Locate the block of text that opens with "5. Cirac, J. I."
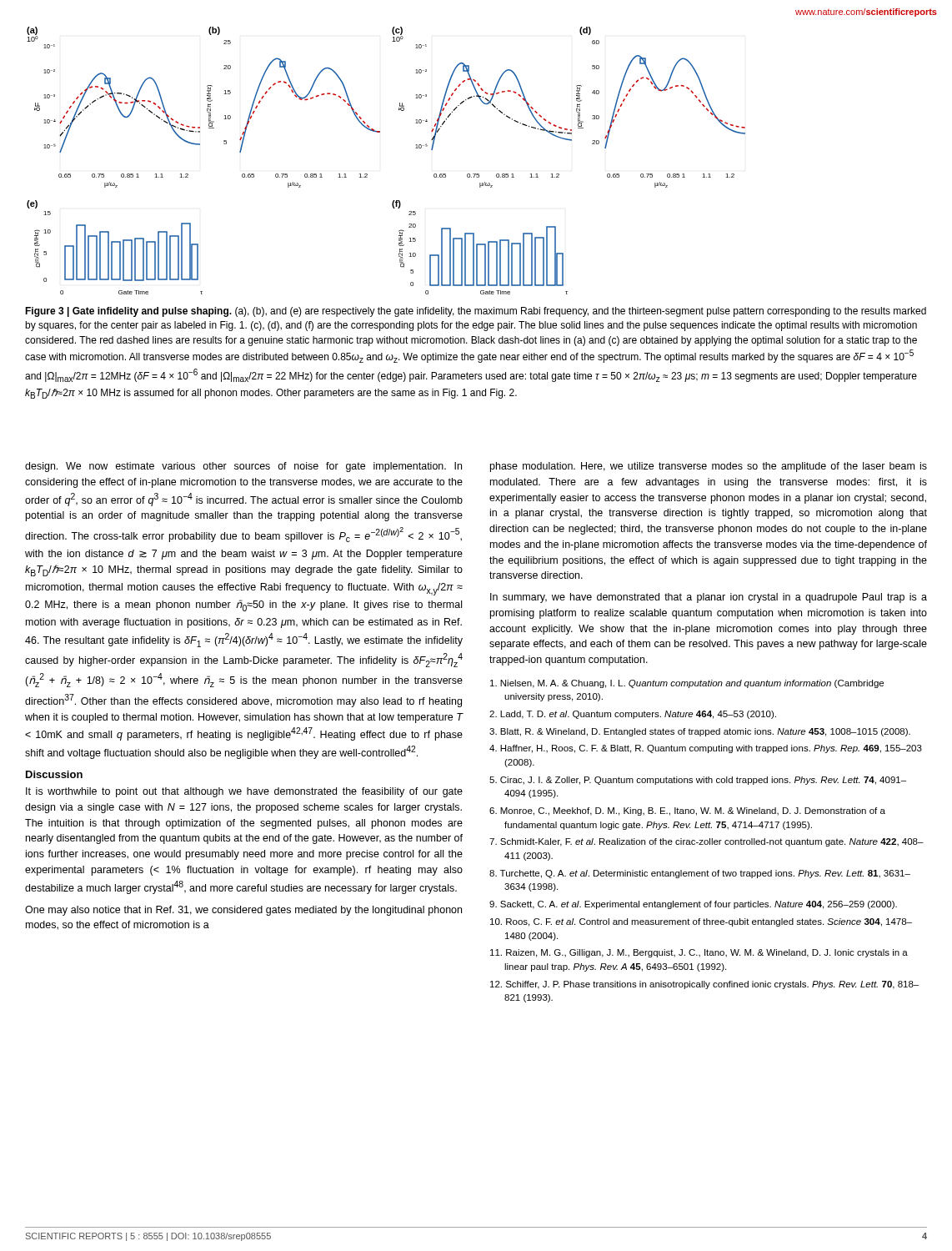This screenshot has height=1251, width=952. click(x=698, y=787)
